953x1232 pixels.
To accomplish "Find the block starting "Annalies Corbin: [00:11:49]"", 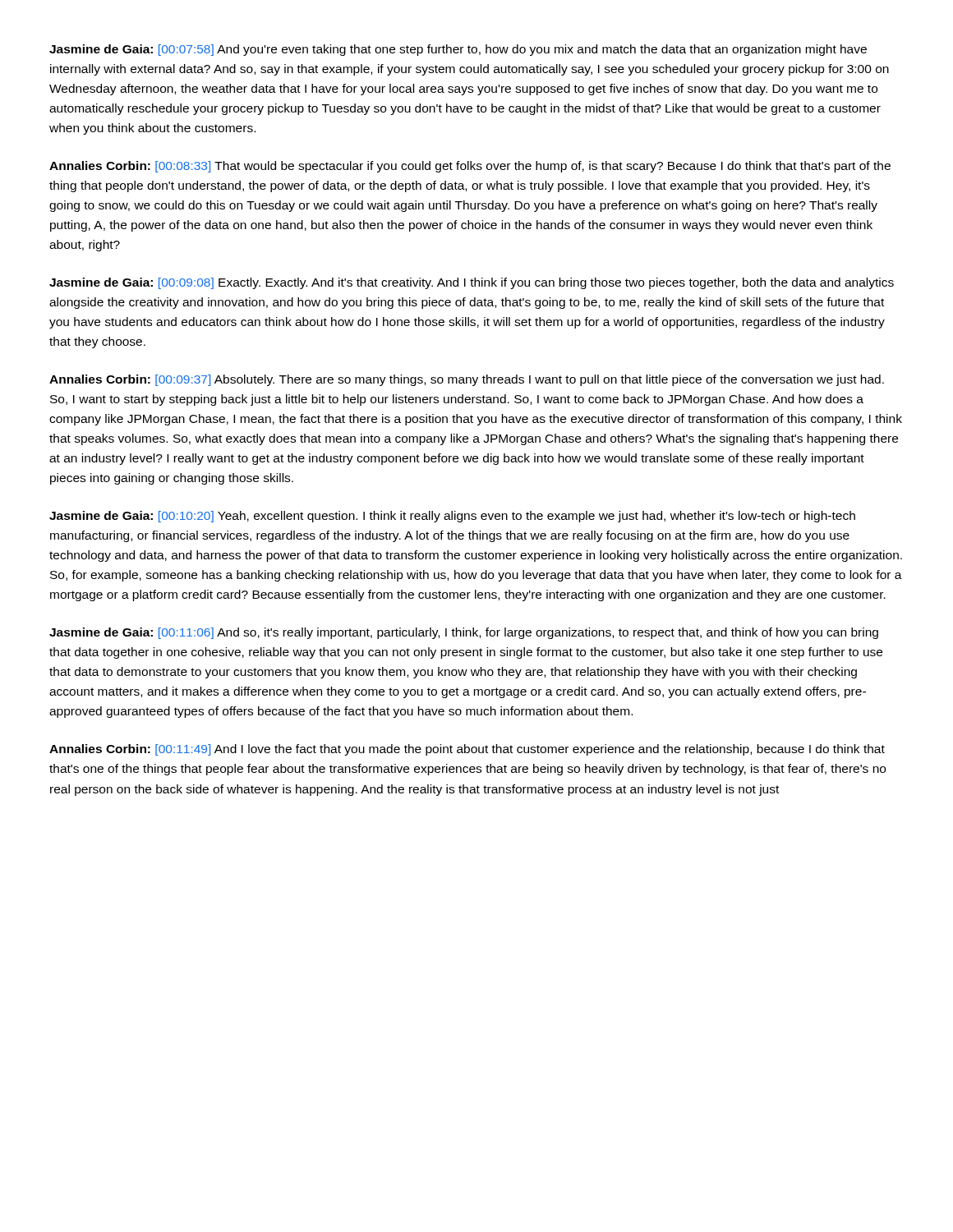I will 468,769.
